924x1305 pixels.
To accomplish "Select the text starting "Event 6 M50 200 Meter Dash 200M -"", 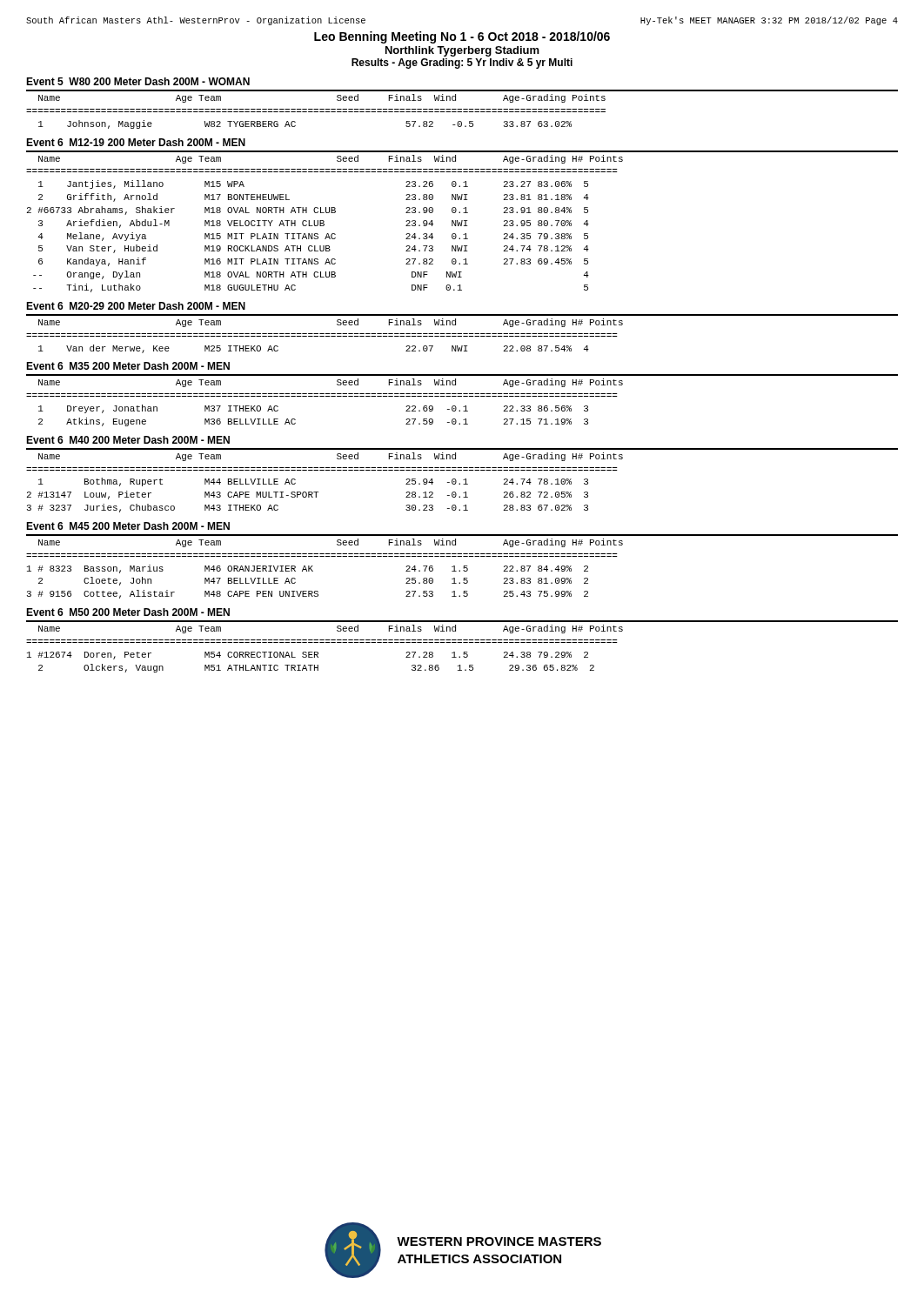I will [128, 613].
